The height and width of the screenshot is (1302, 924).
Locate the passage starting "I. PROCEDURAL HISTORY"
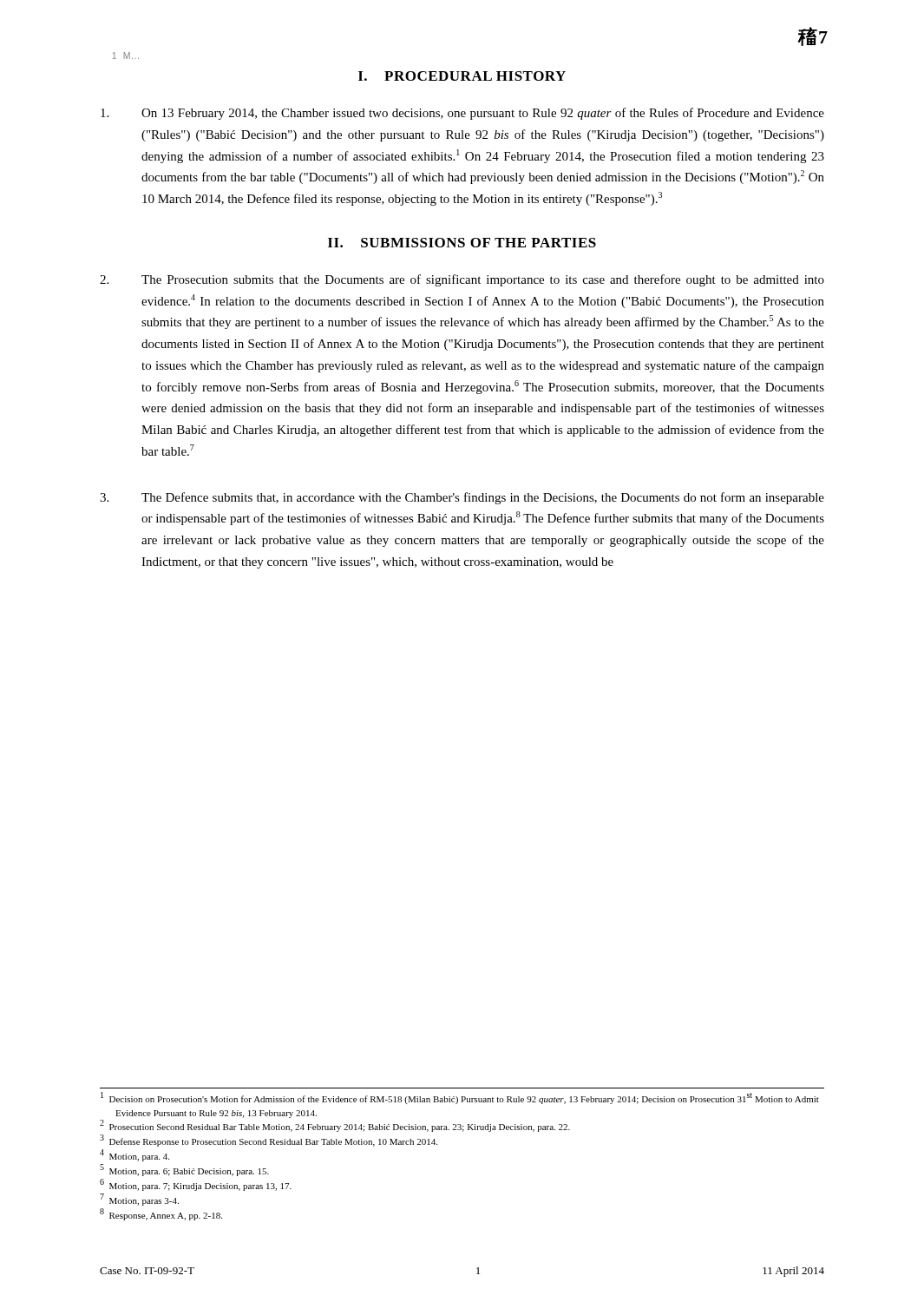tap(462, 76)
